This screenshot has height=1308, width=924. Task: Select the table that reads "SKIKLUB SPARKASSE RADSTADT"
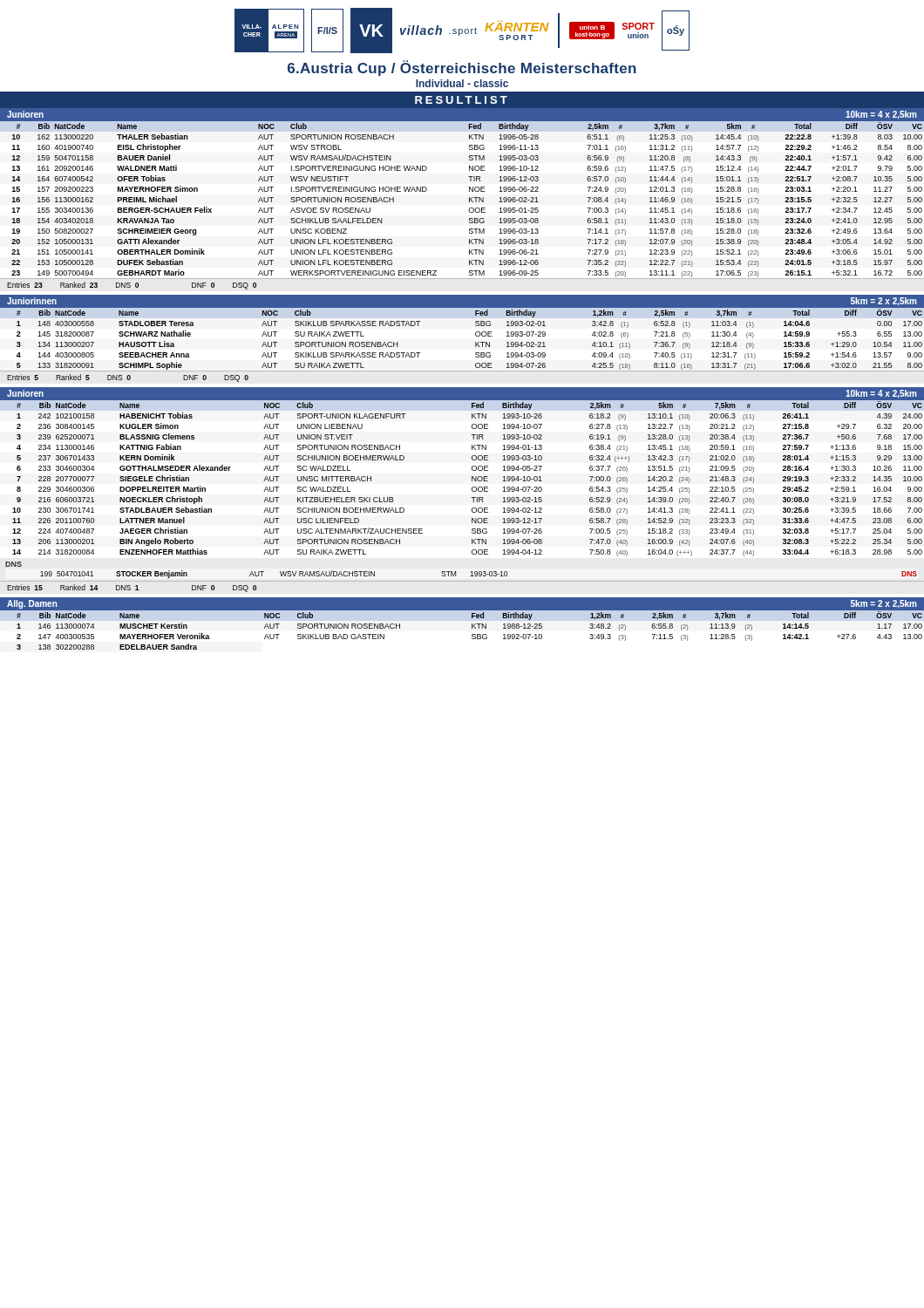(x=462, y=339)
